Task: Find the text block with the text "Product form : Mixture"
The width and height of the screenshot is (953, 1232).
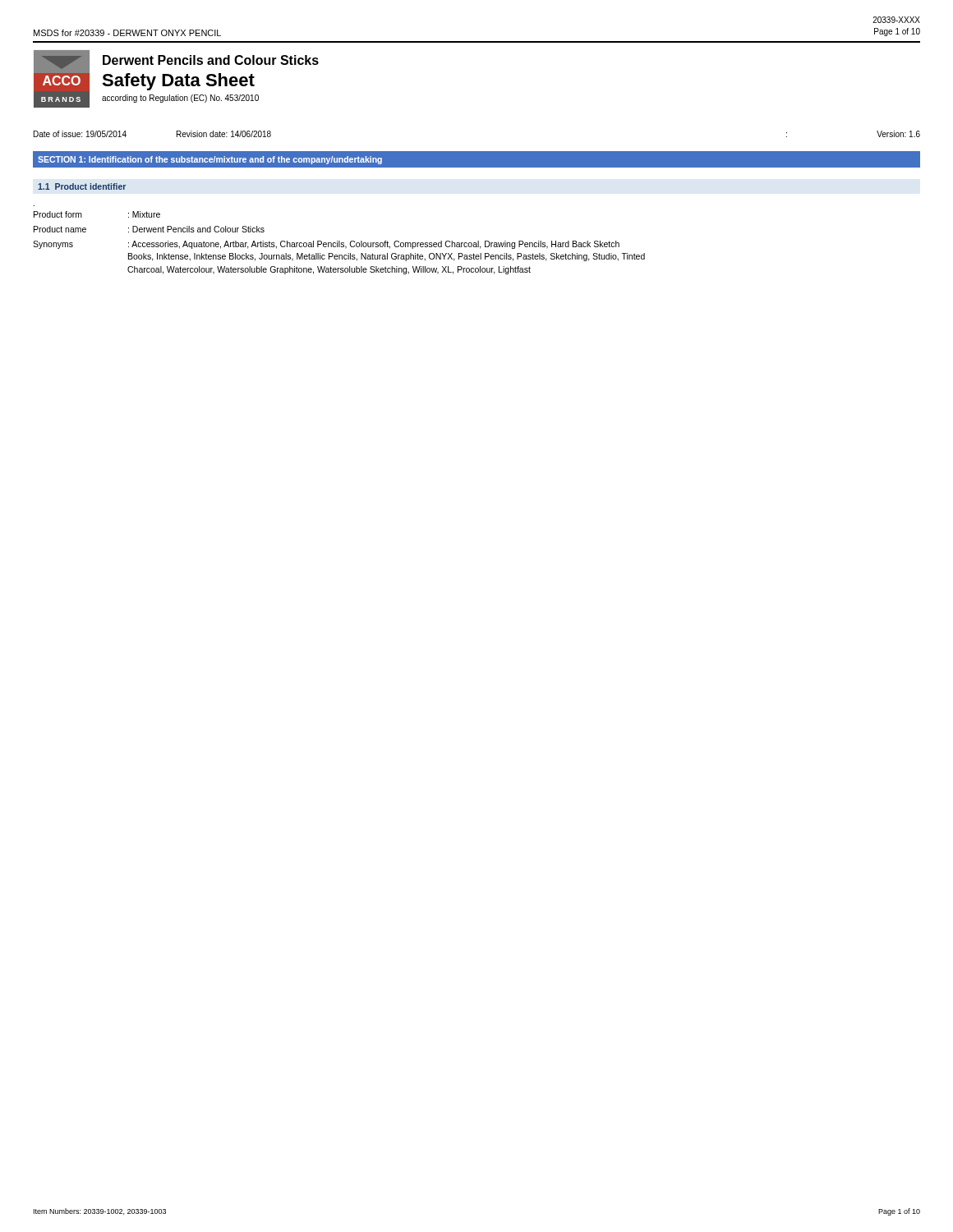Action: [x=476, y=243]
